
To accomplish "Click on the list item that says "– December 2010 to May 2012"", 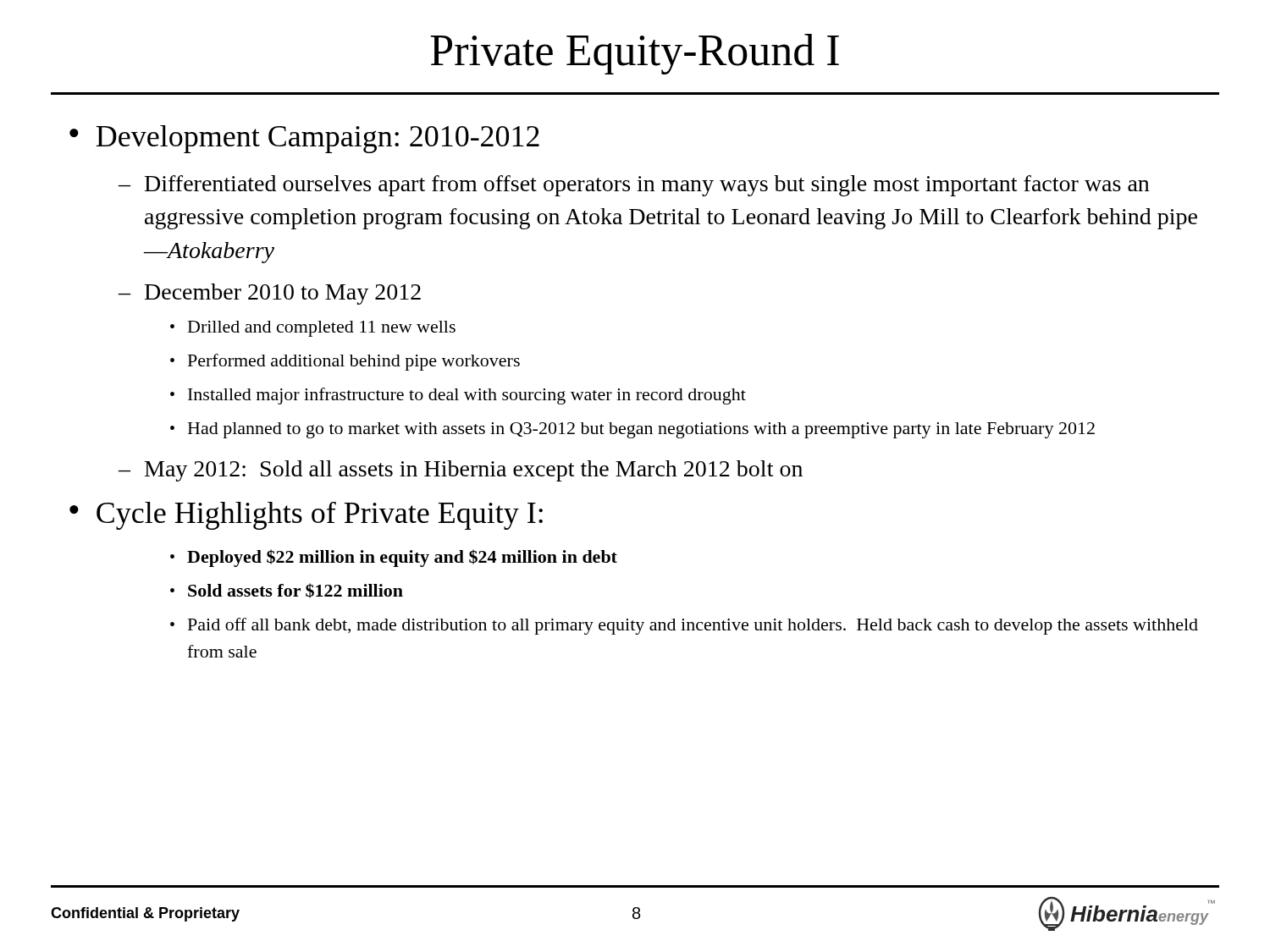I will tap(270, 291).
